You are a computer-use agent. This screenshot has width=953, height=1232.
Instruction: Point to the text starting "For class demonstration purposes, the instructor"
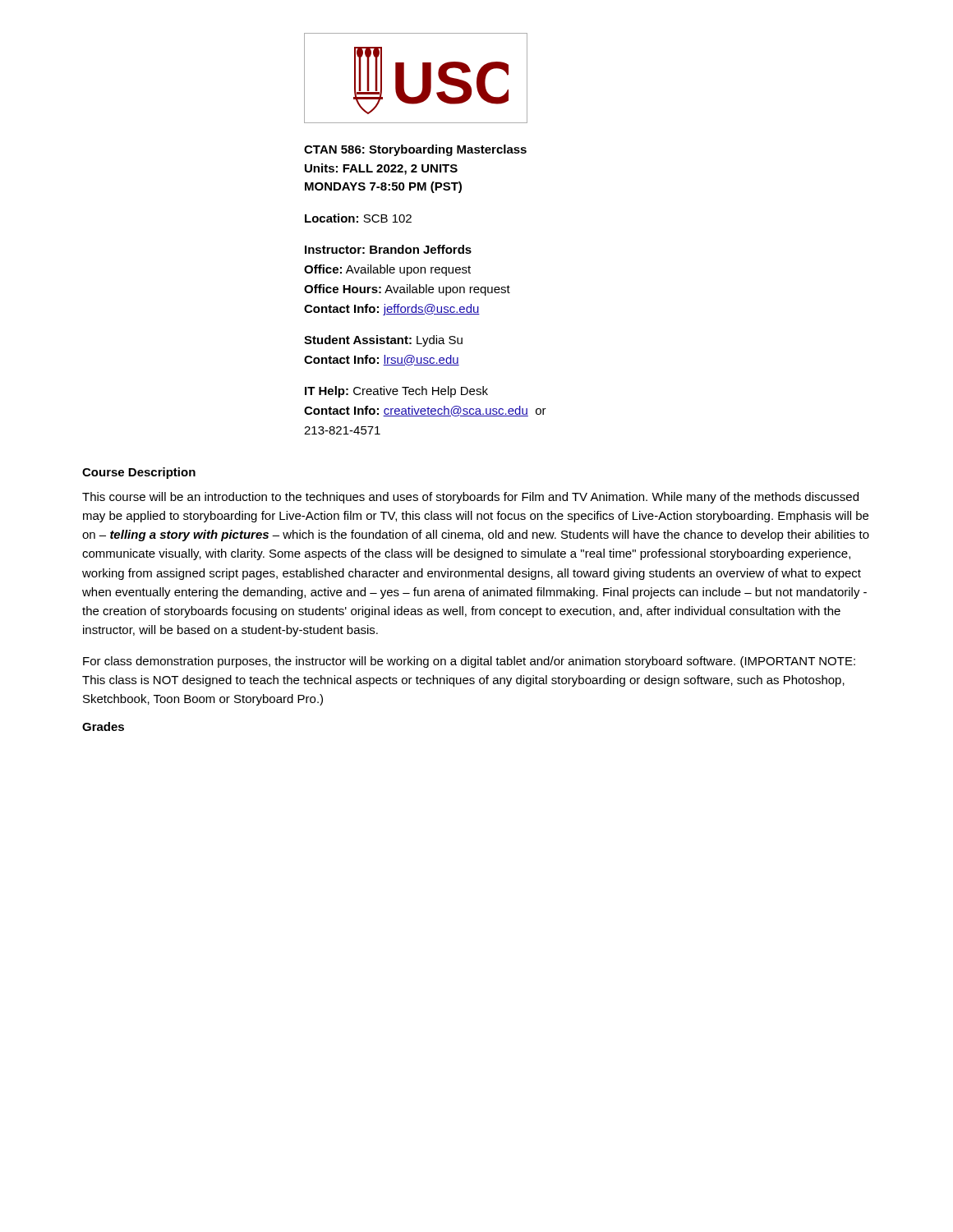pyautogui.click(x=469, y=679)
